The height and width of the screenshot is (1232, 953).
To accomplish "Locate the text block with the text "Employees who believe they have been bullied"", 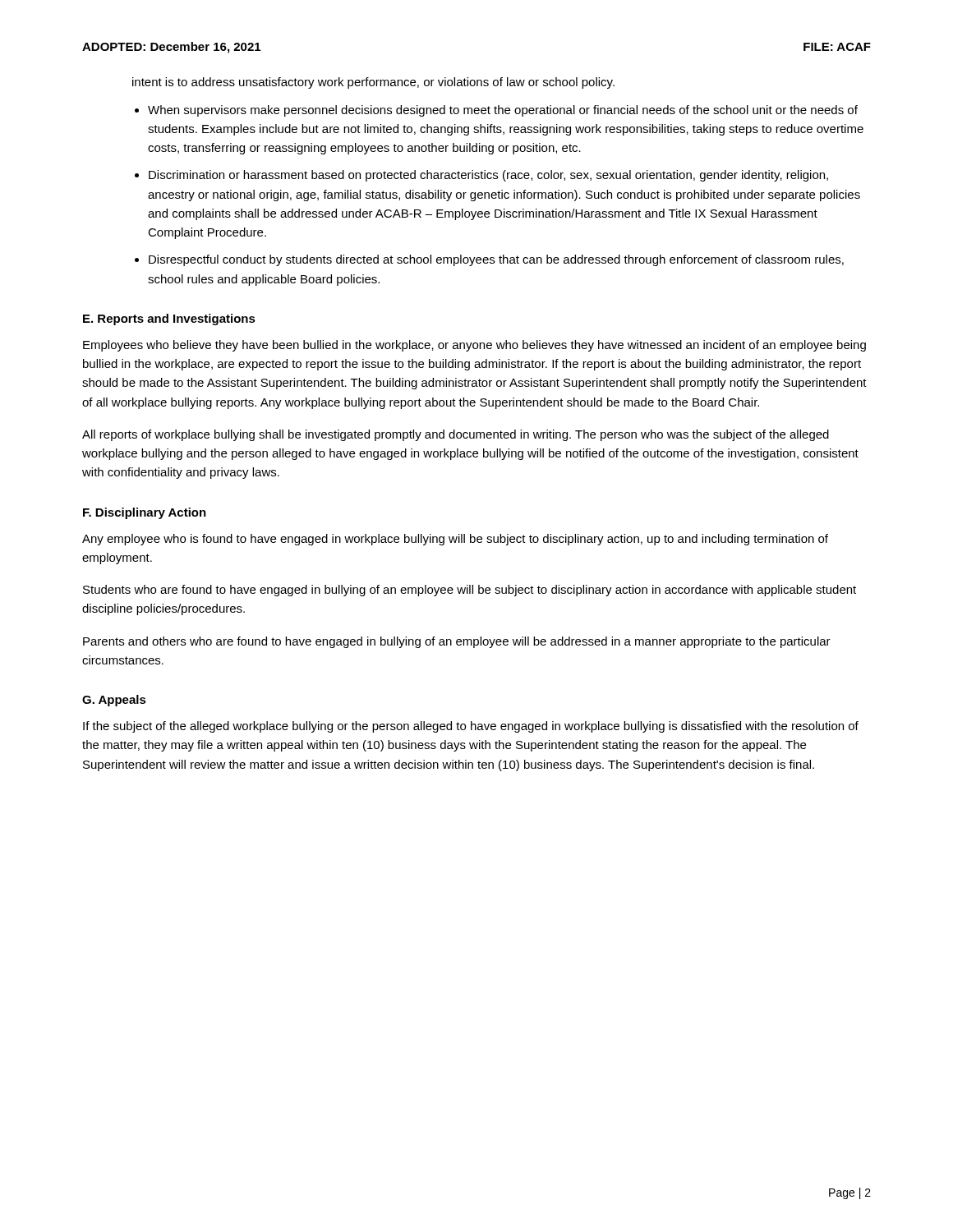I will (474, 373).
